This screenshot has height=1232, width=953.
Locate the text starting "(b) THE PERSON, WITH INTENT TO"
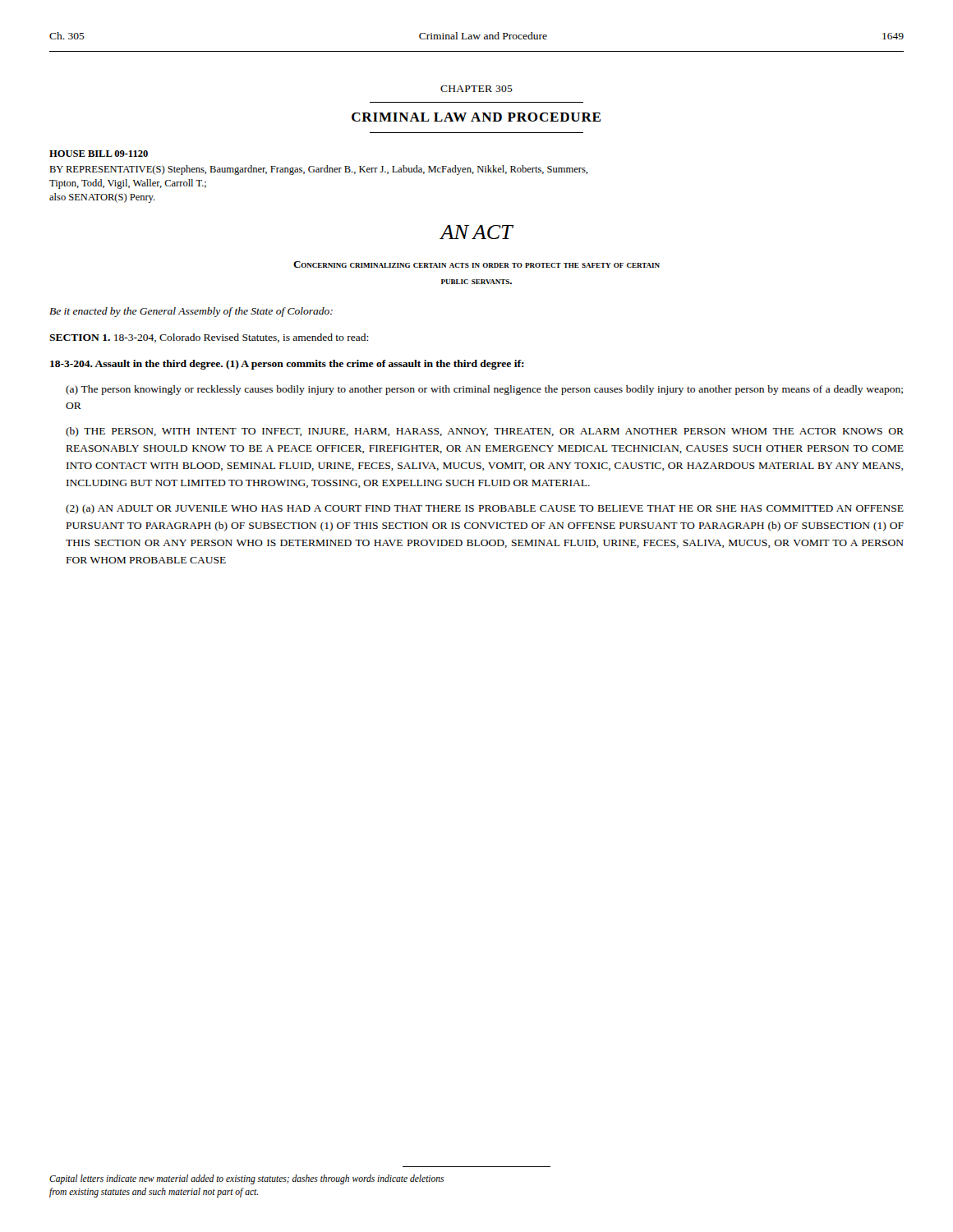[x=485, y=457]
